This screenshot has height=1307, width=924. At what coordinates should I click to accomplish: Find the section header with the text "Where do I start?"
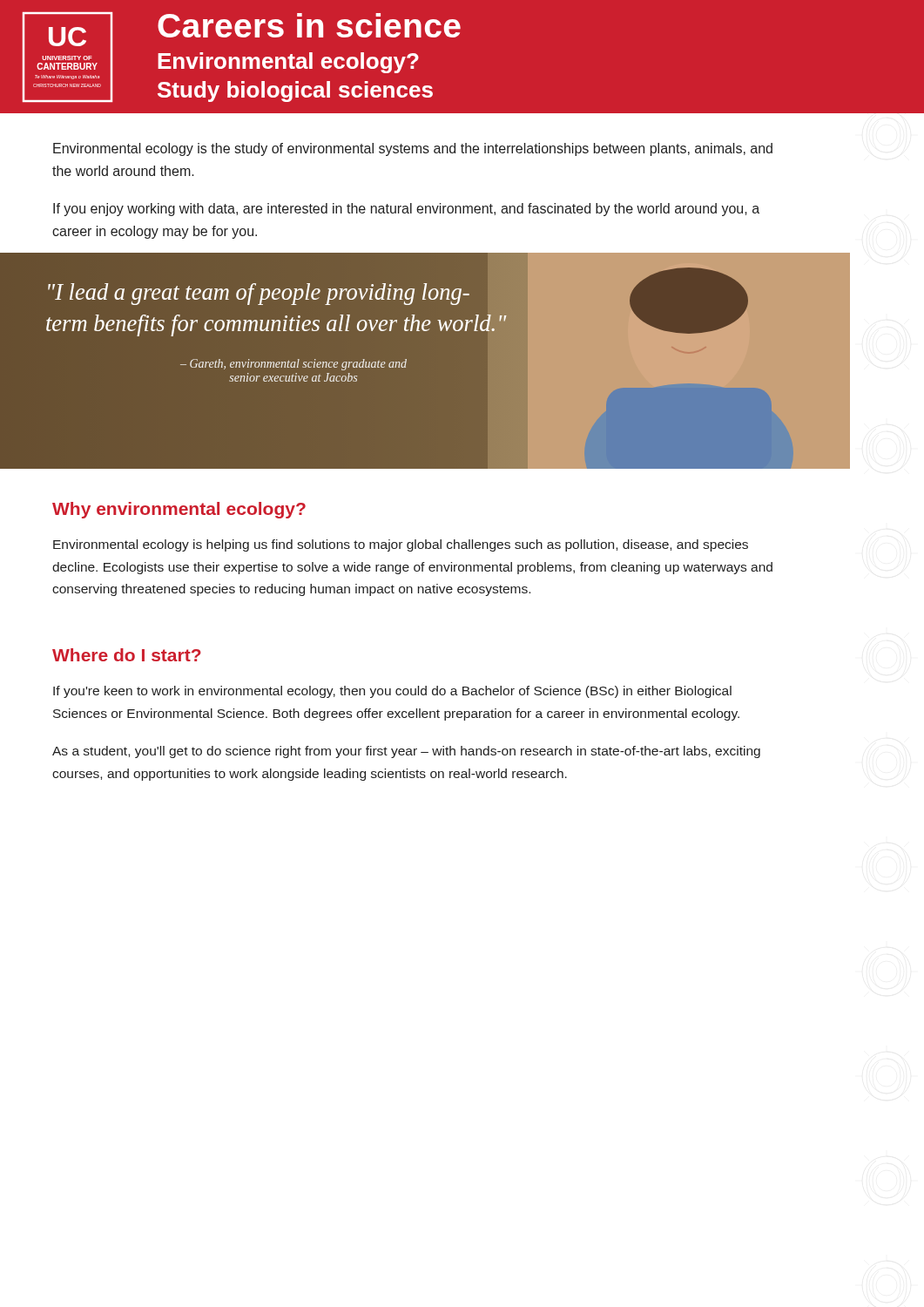pos(127,655)
